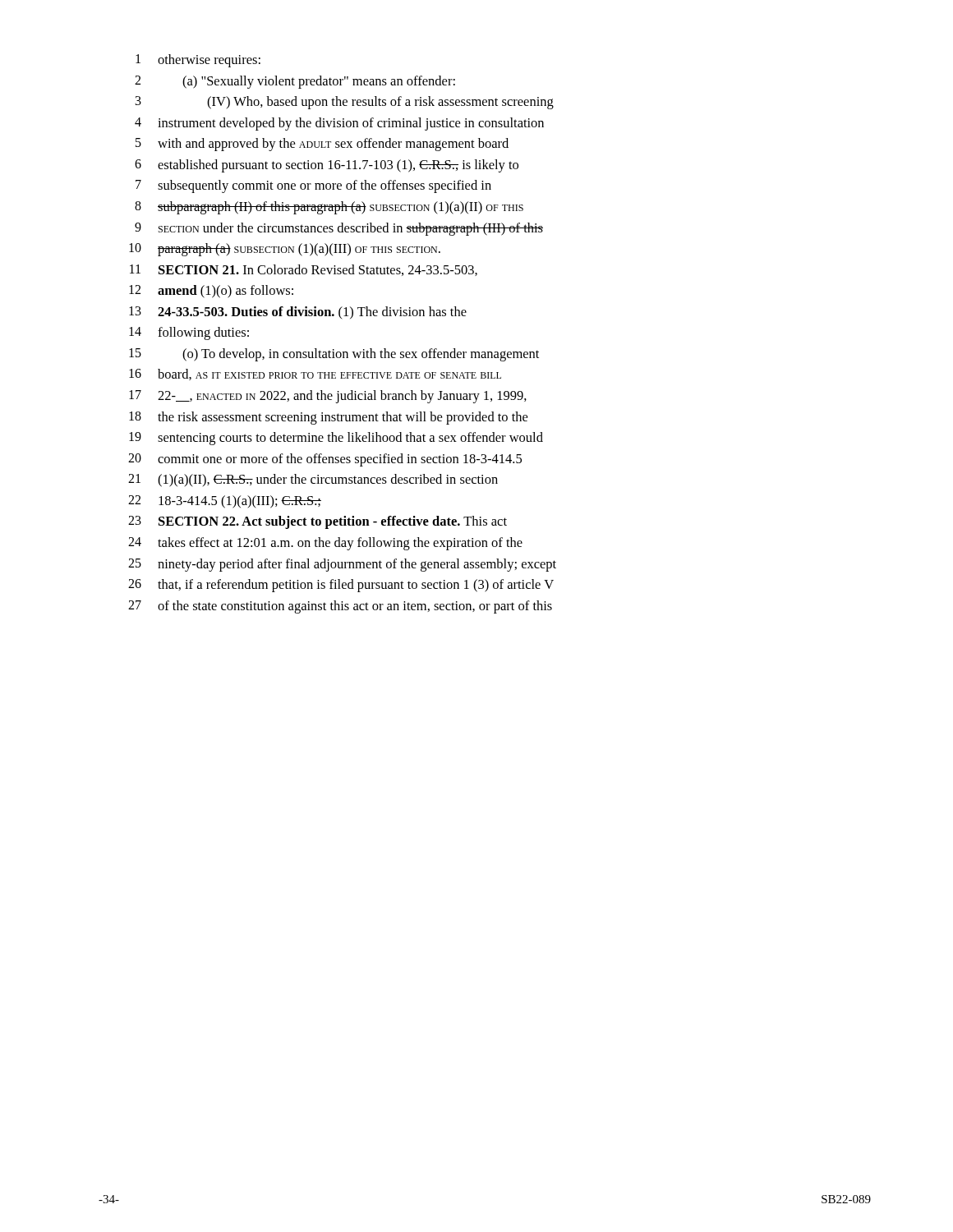
Task: Click where it says "1 otherwise requires:"
Action: pyautogui.click(x=198, y=61)
